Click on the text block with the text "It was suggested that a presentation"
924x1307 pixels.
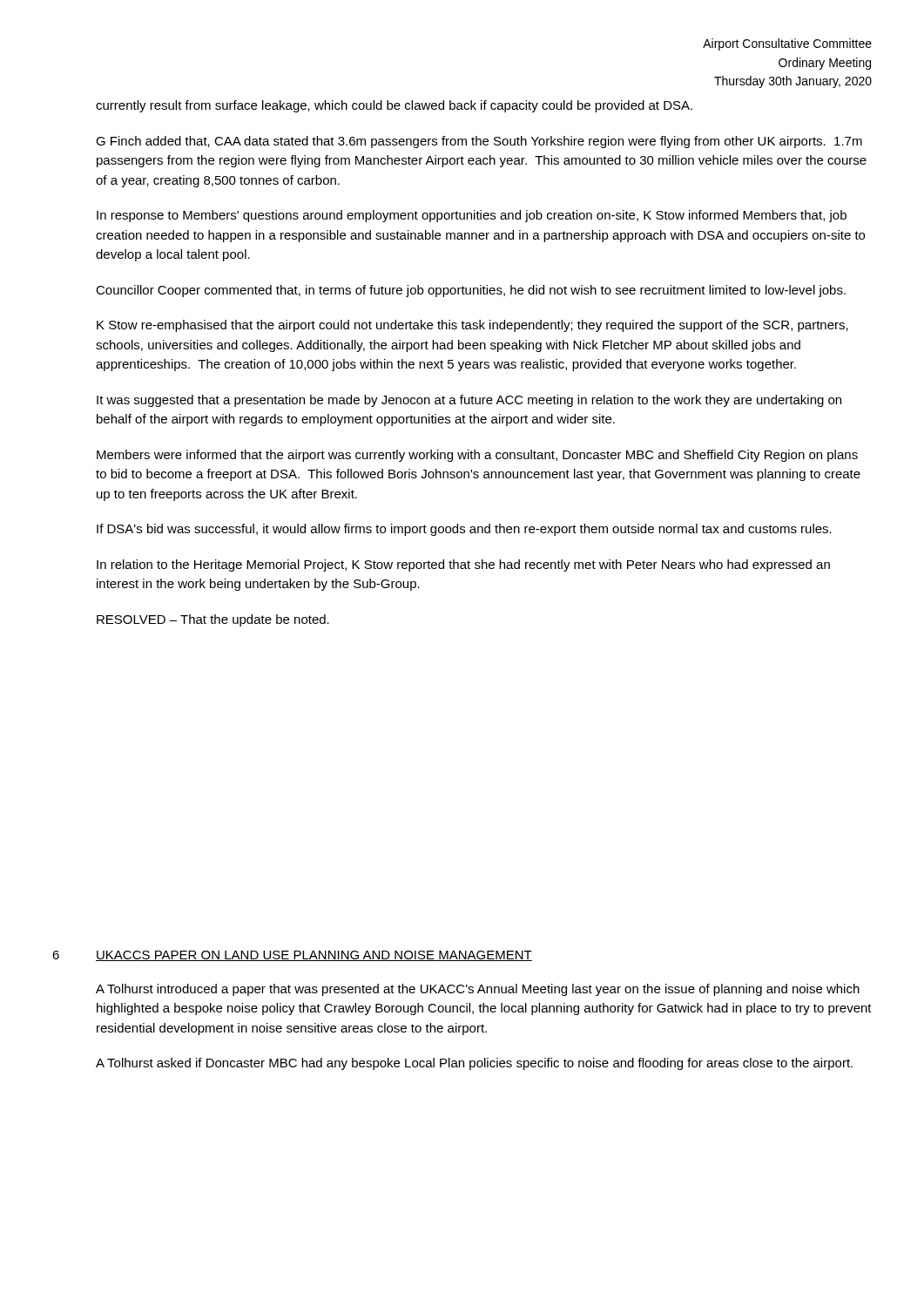(484, 409)
